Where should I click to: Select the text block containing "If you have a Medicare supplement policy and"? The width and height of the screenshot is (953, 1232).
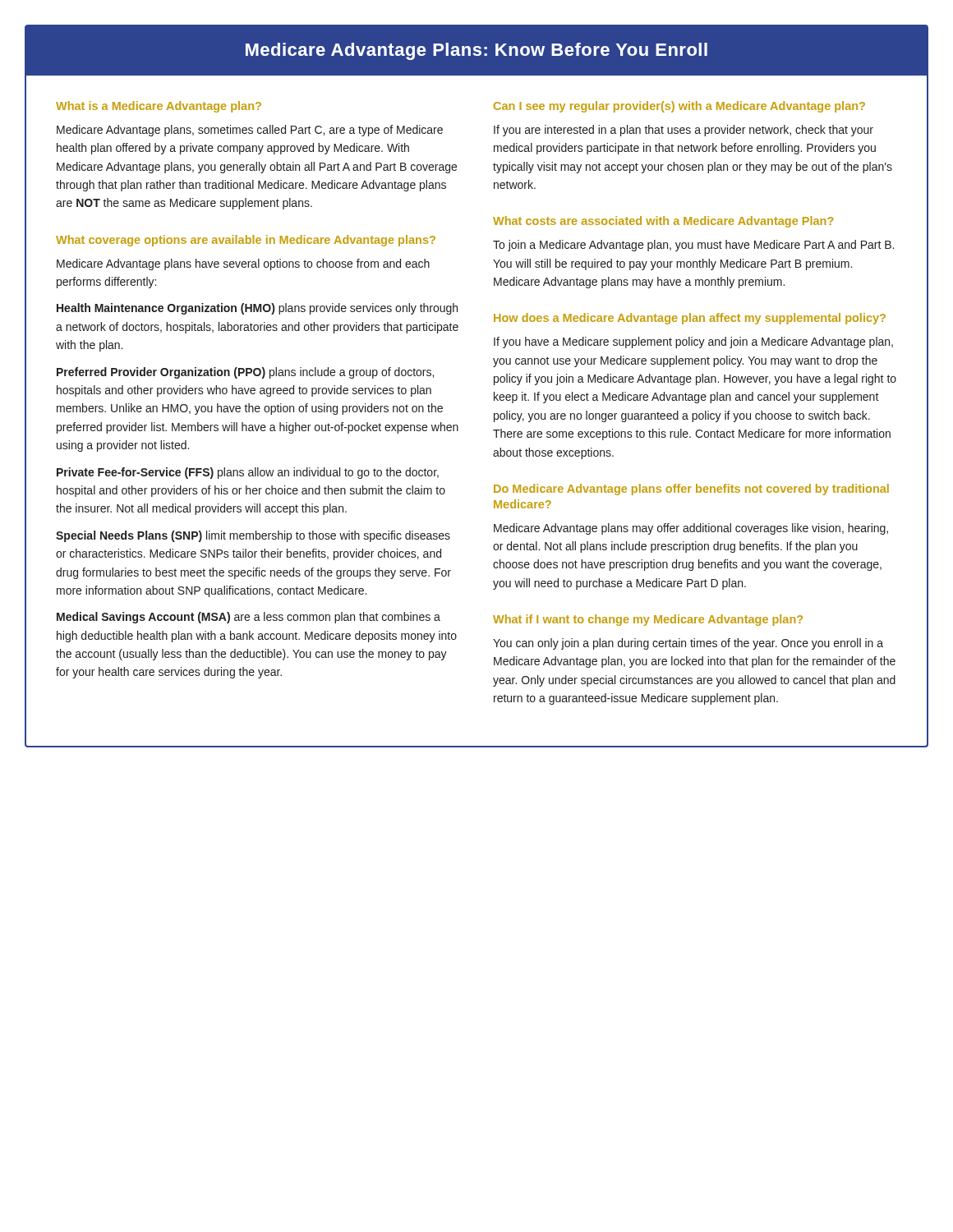pos(695,397)
